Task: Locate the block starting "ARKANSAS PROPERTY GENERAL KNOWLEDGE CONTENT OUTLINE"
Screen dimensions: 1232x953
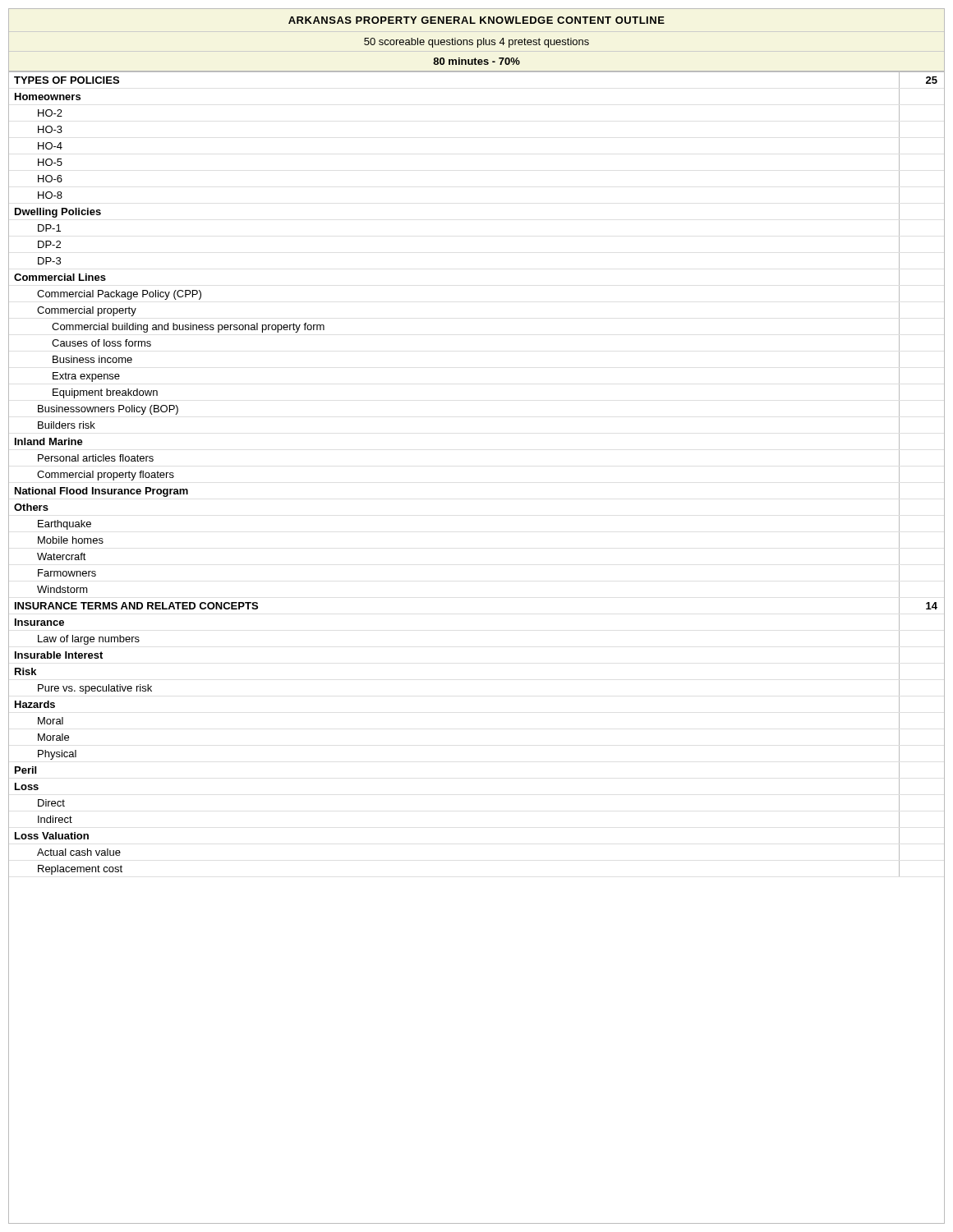Action: [x=476, y=20]
